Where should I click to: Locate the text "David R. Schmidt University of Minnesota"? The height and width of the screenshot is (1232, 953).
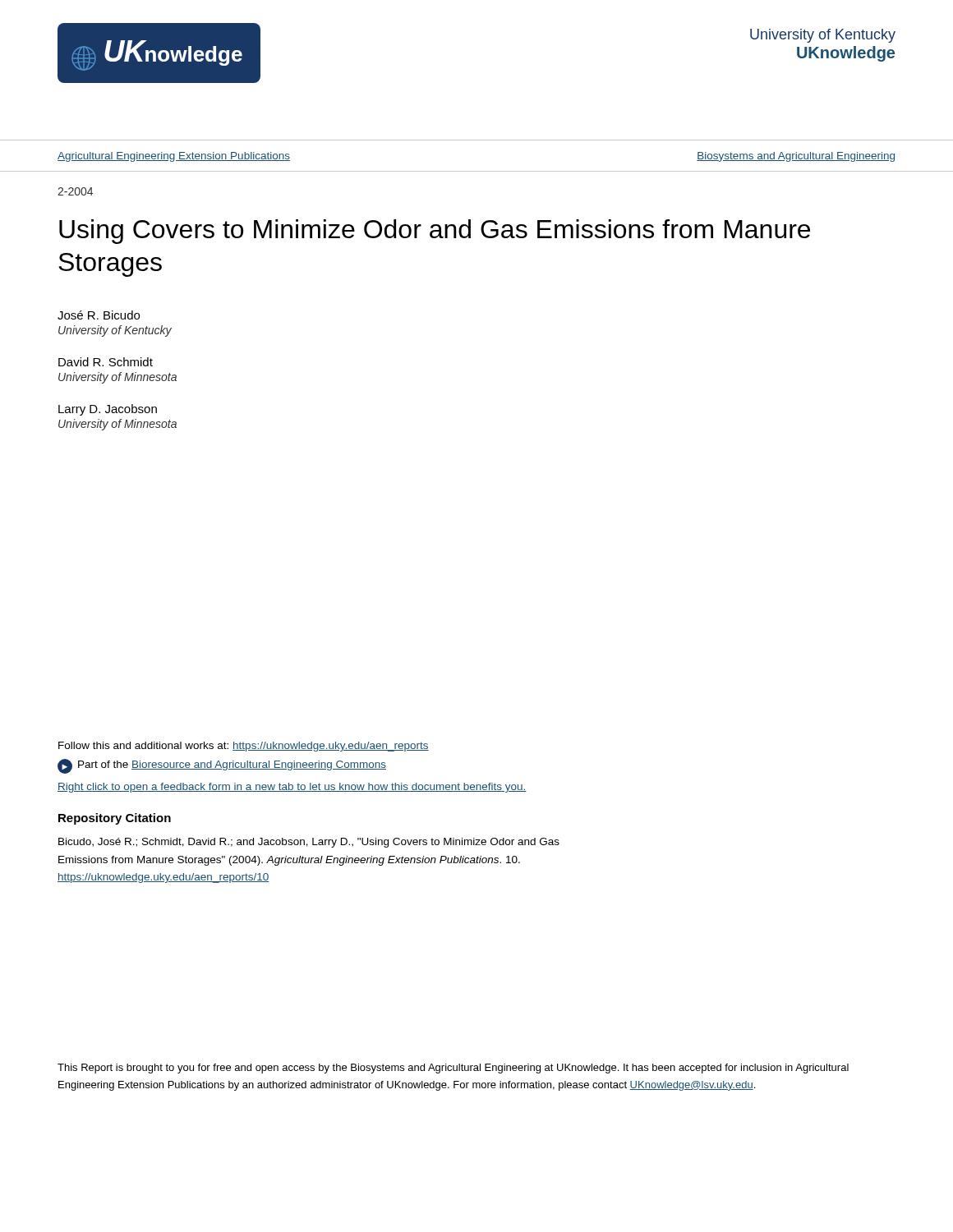tap(106, 362)
